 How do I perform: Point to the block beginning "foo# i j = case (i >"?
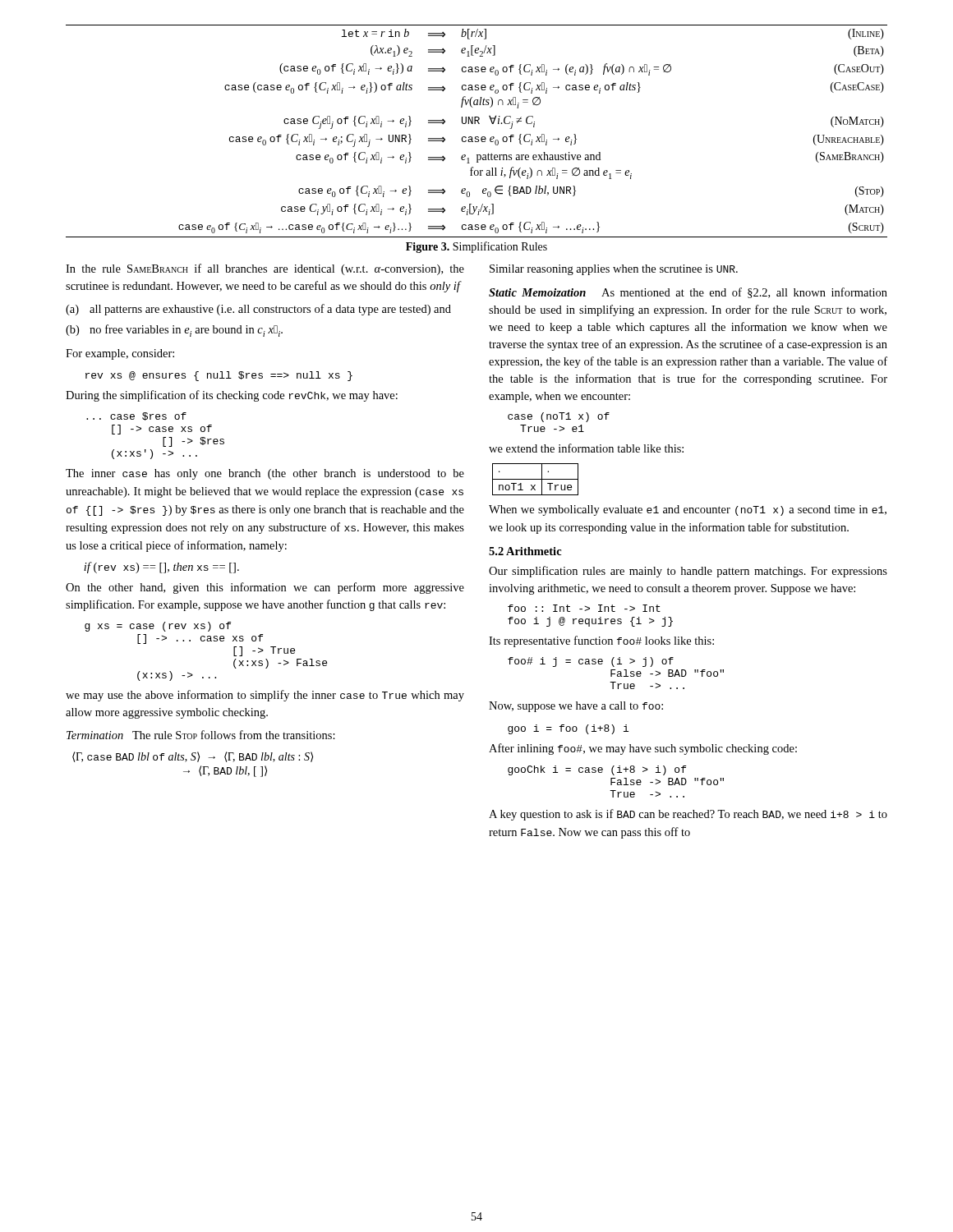pos(697,674)
